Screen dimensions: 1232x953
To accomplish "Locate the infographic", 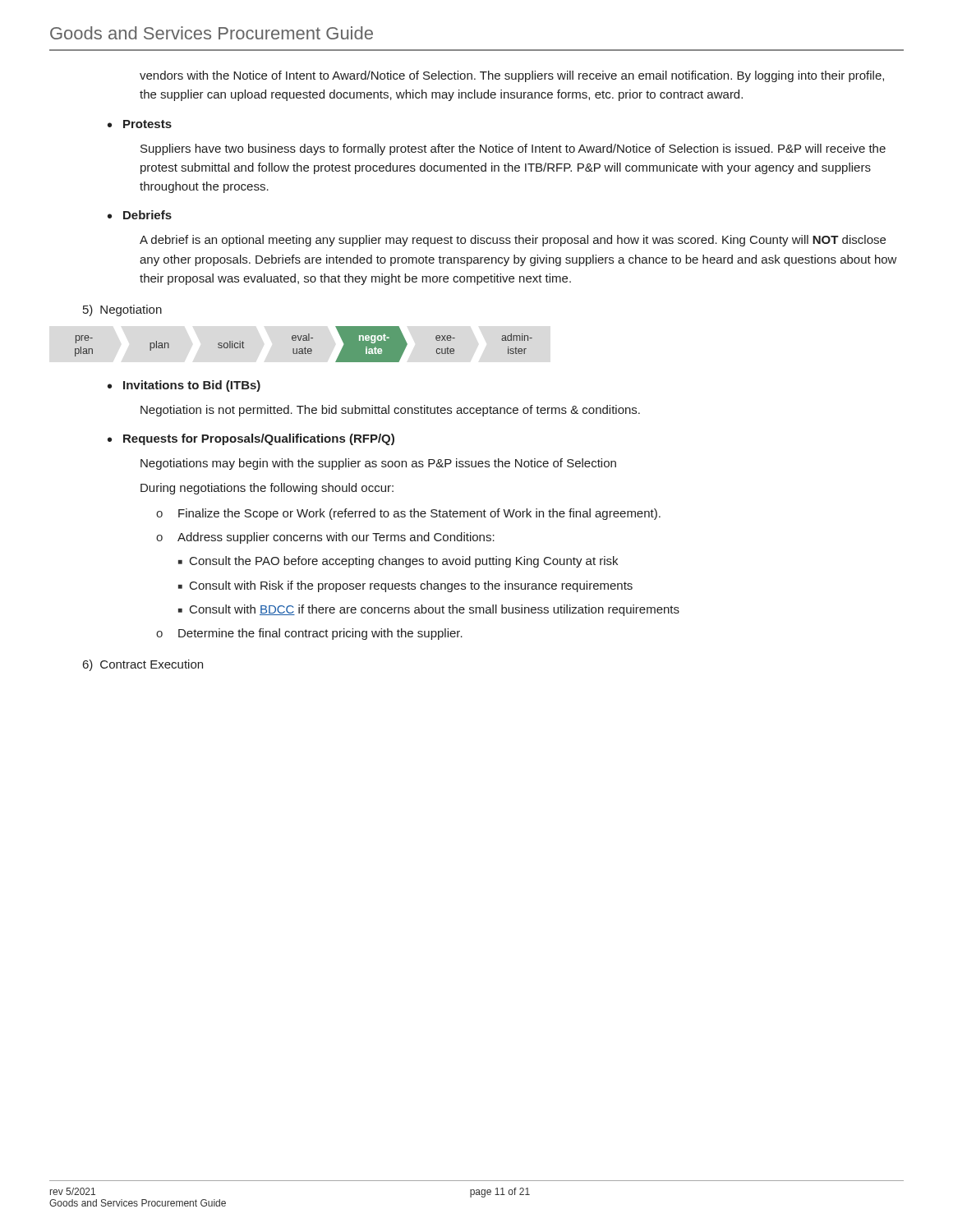I will click(x=476, y=344).
